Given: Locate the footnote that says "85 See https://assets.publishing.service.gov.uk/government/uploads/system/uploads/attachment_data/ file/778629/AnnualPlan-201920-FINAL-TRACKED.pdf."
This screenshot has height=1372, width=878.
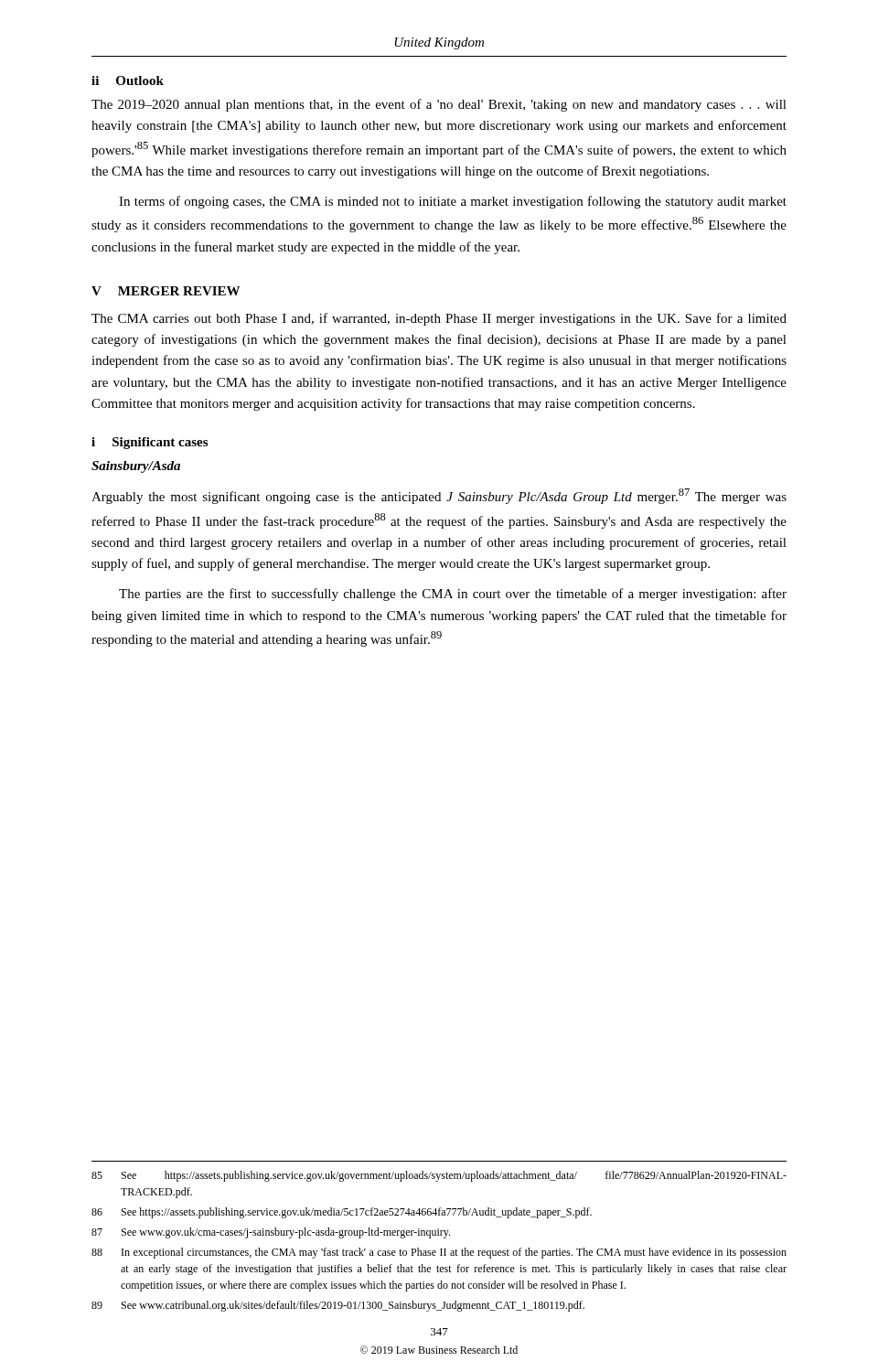Looking at the screenshot, I should [439, 1184].
